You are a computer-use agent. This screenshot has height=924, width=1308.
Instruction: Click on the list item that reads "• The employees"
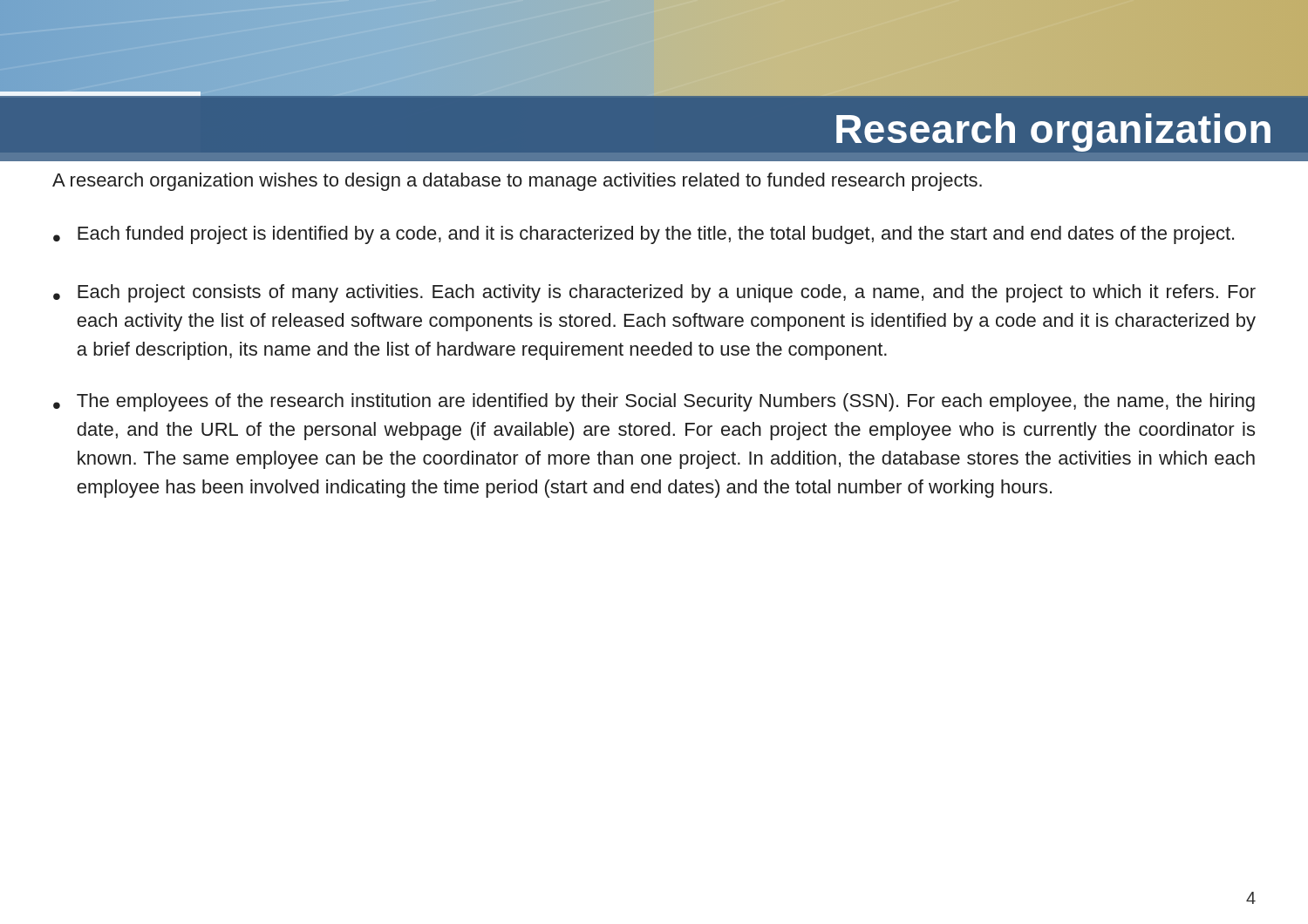[x=654, y=444]
